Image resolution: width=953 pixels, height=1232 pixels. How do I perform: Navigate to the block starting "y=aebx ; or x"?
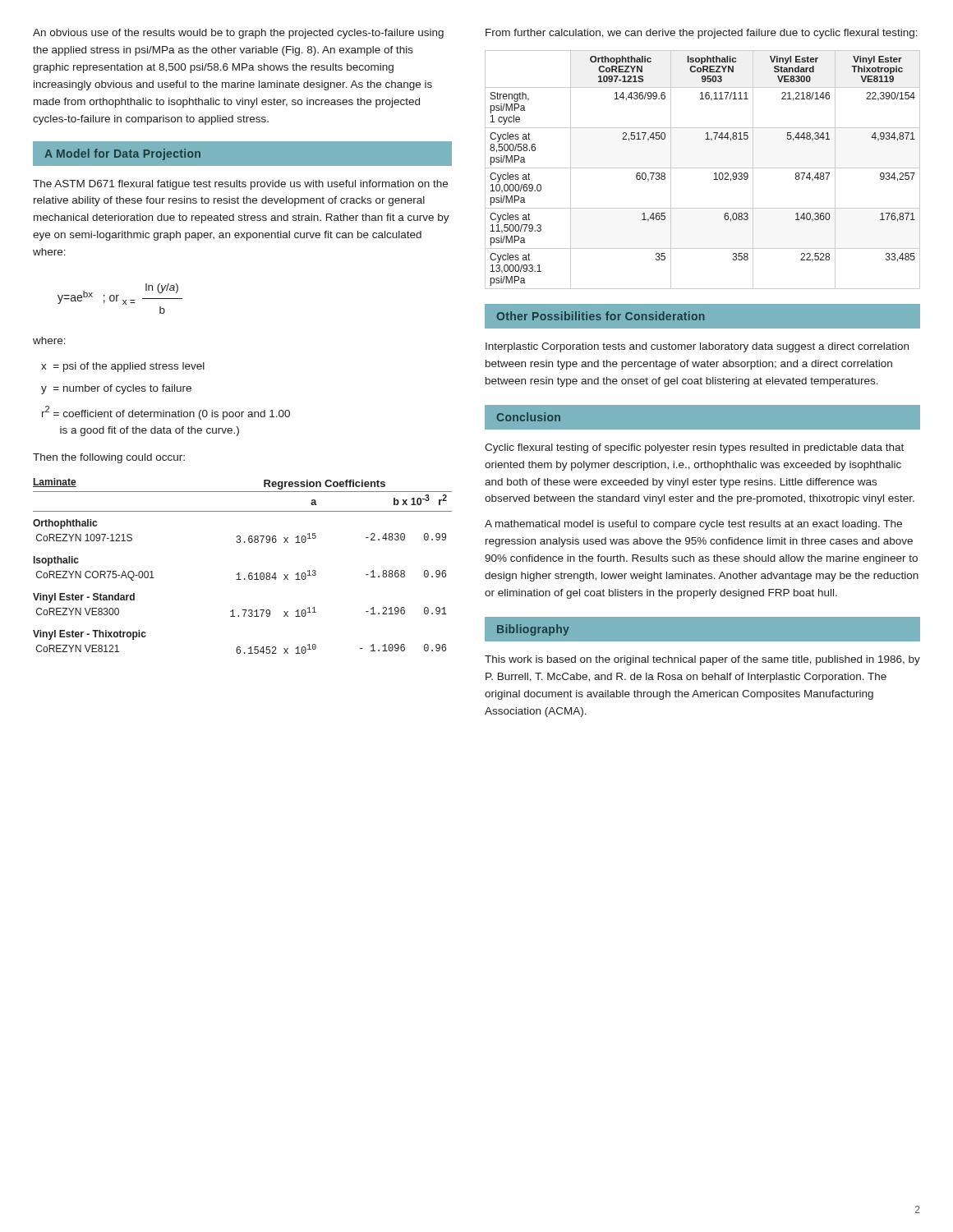(x=120, y=294)
